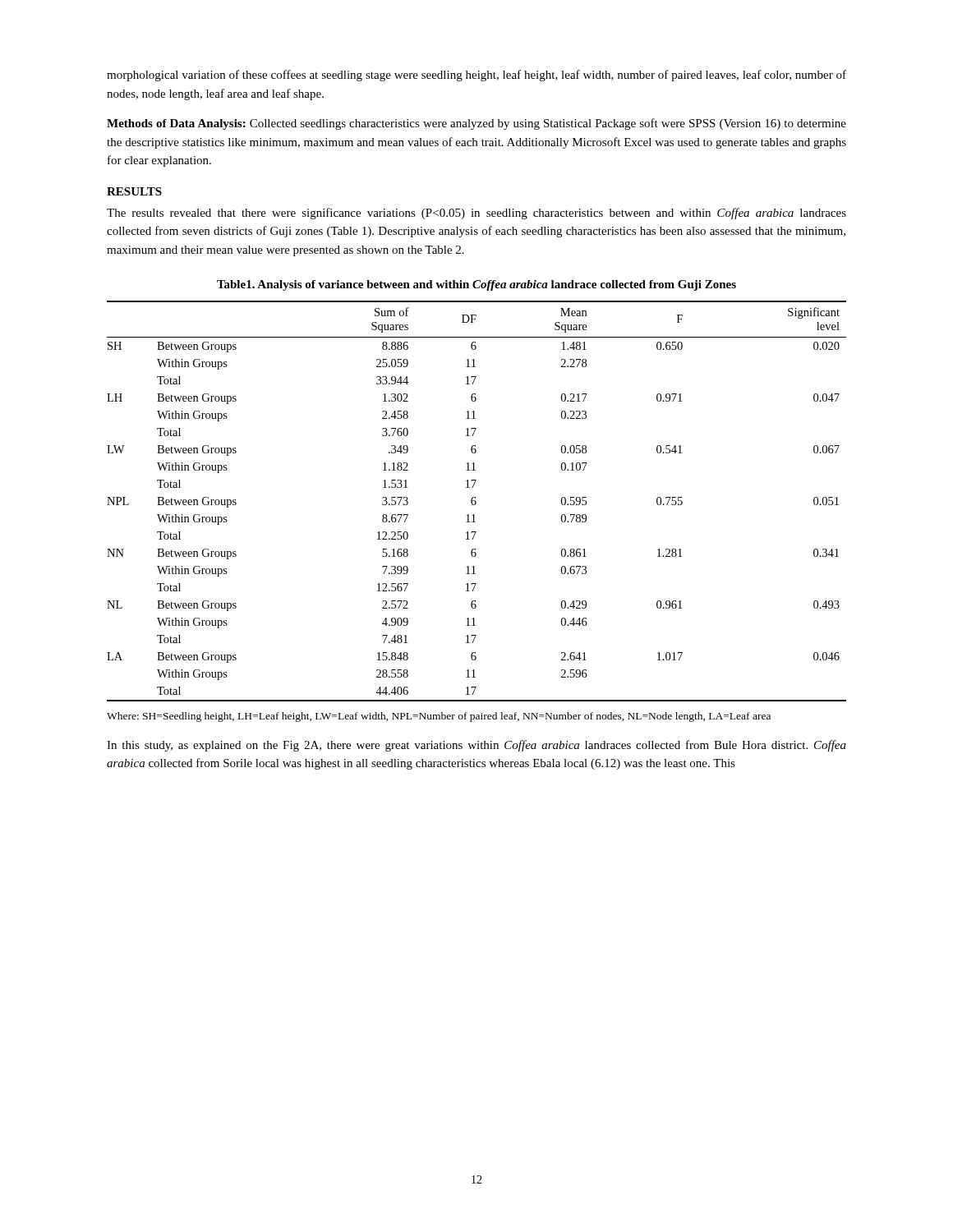Navigate to the element starting "In this study, as"
This screenshot has height=1232, width=953.
476,754
